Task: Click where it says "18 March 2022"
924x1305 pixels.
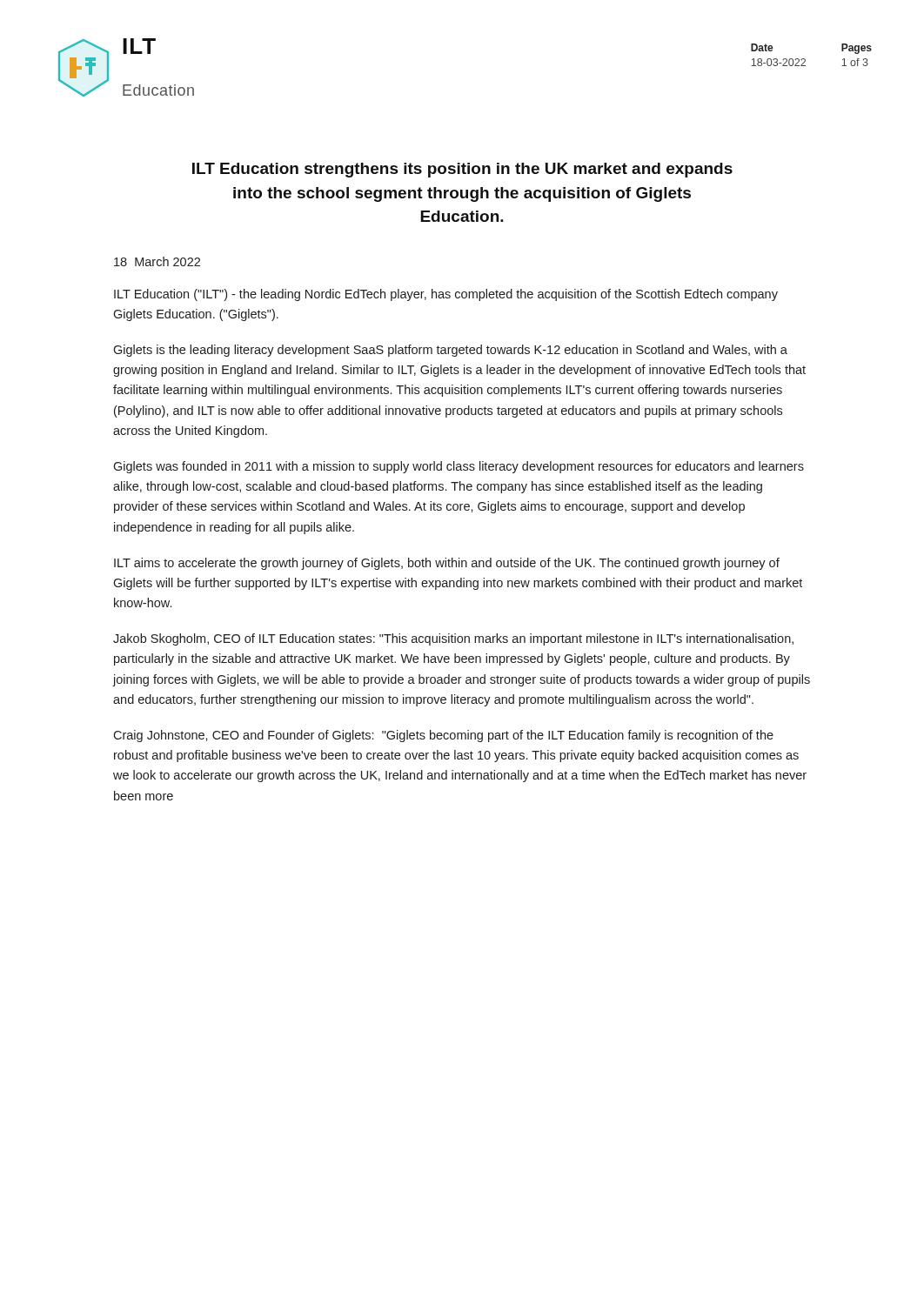Action: point(157,262)
